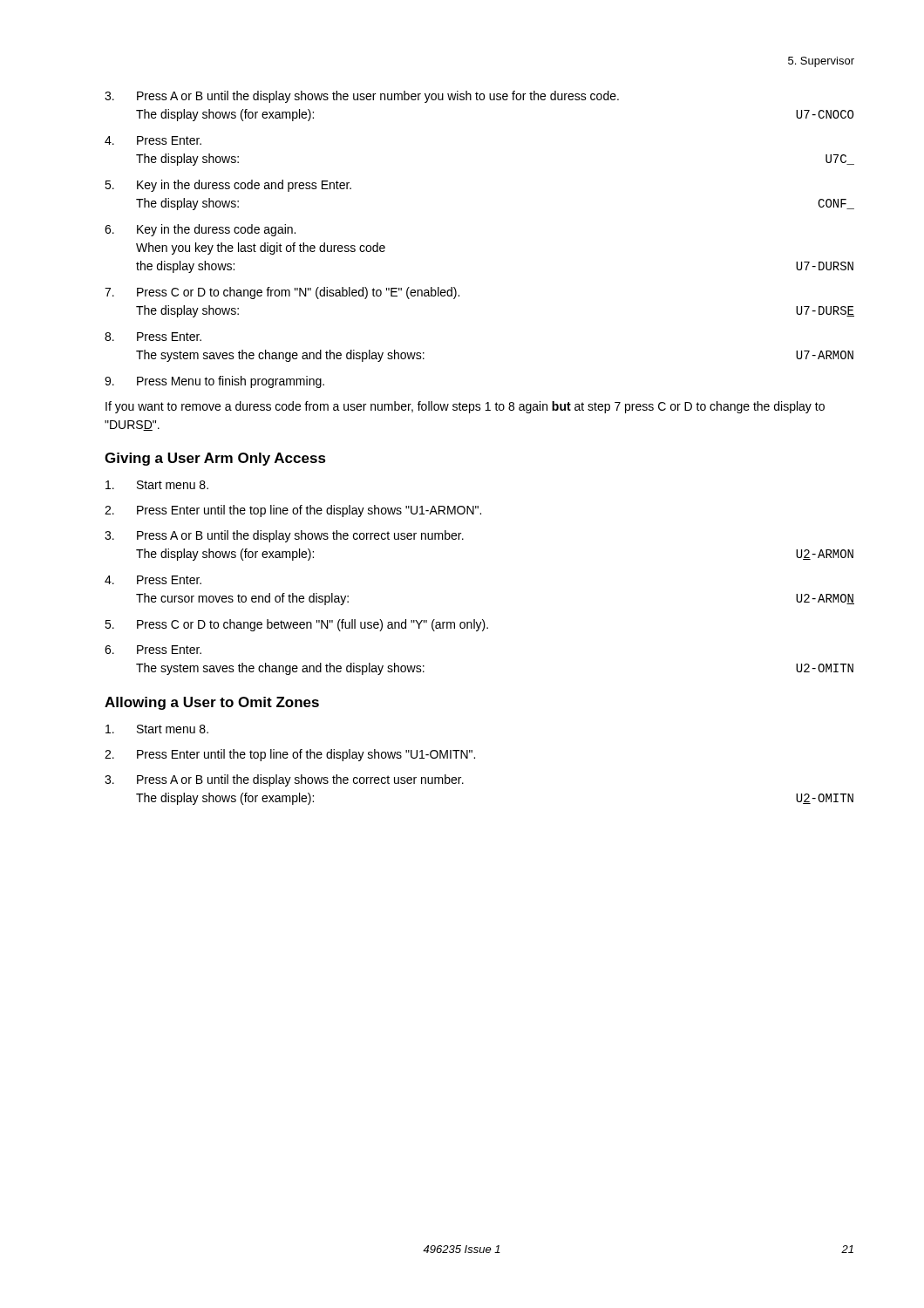Screen dimensions: 1308x924
Task: Locate the list item that says "5. Press C or"
Action: [x=479, y=625]
